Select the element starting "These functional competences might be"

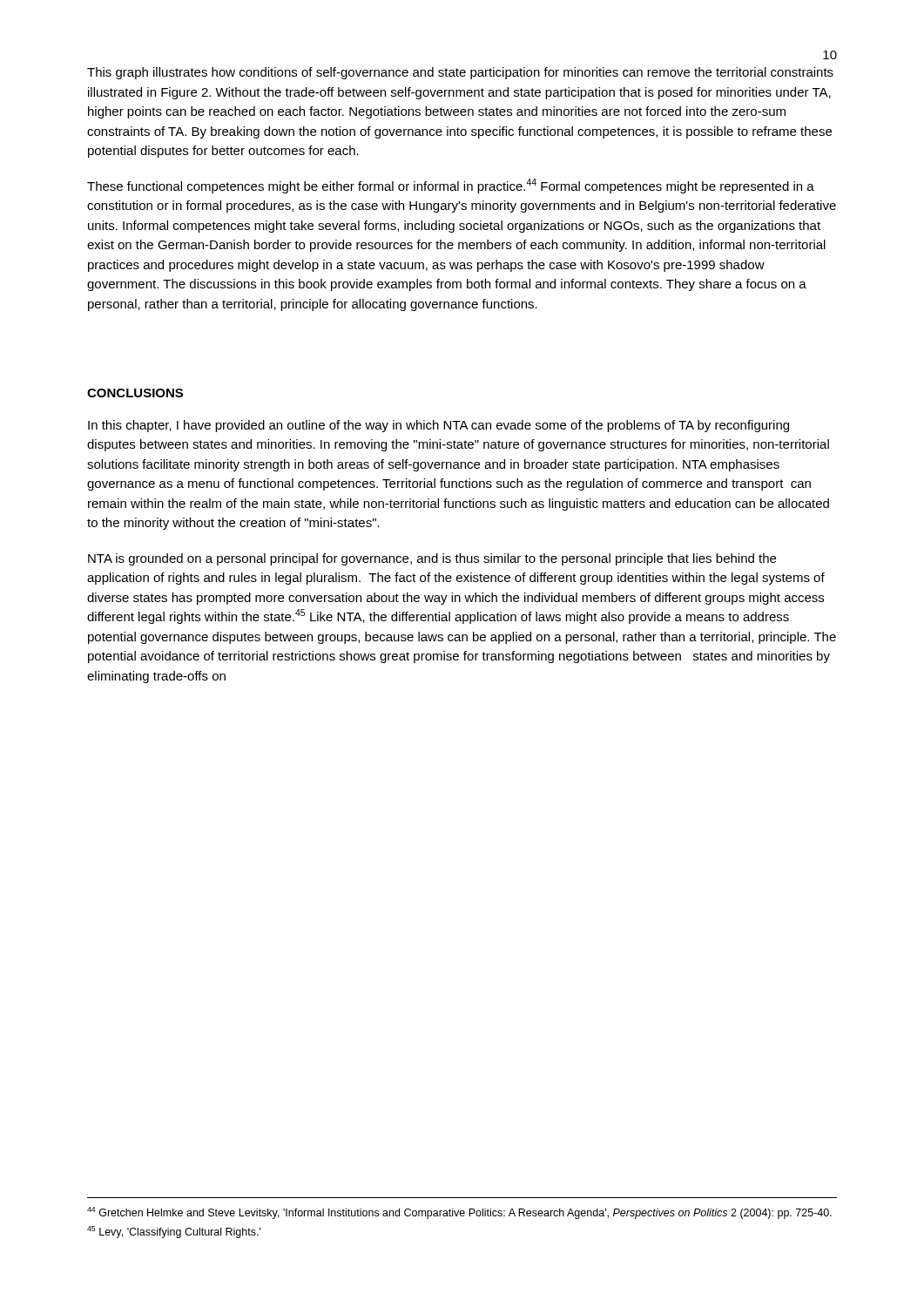click(462, 245)
